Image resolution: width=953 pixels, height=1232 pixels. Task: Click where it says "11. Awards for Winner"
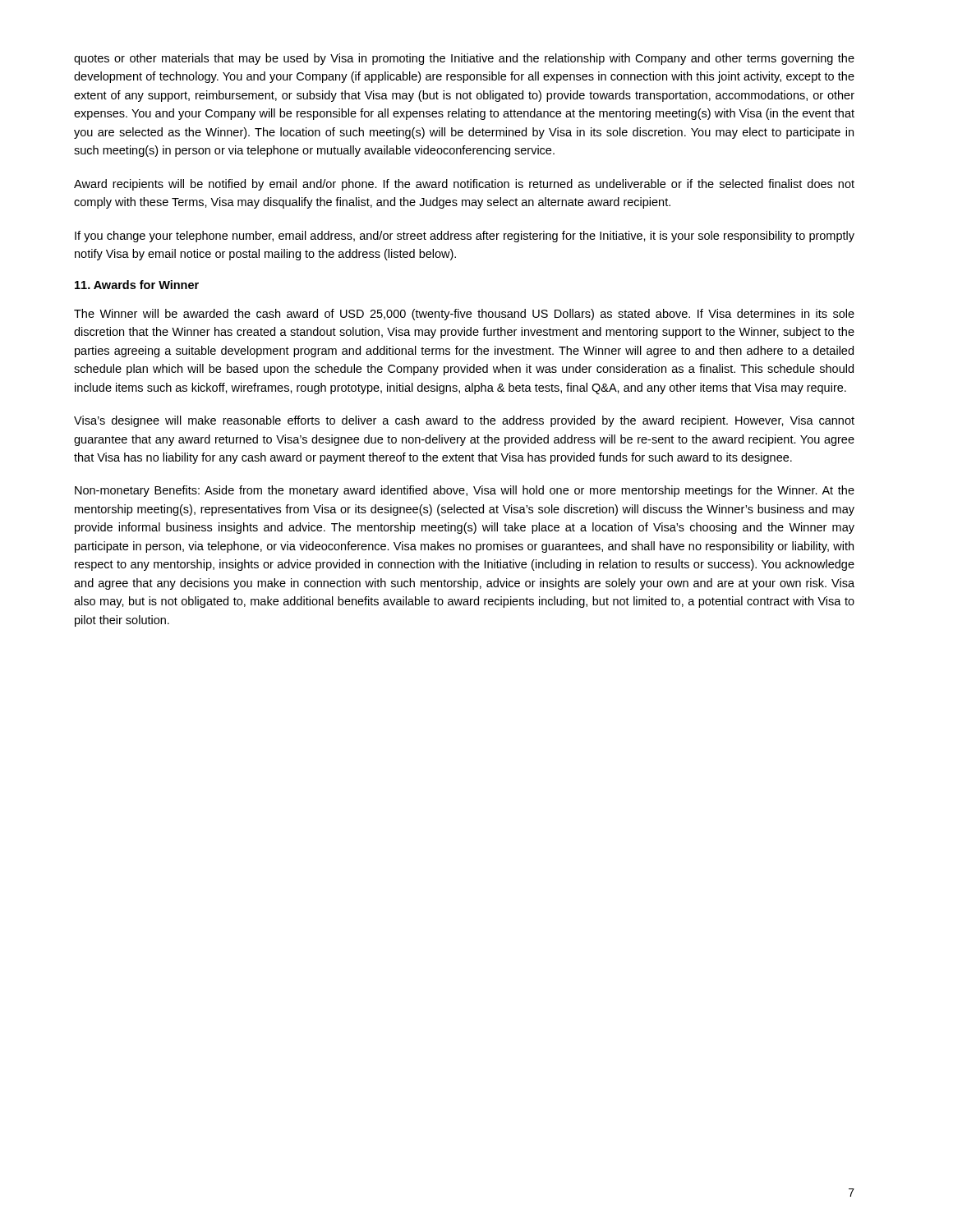tap(136, 285)
